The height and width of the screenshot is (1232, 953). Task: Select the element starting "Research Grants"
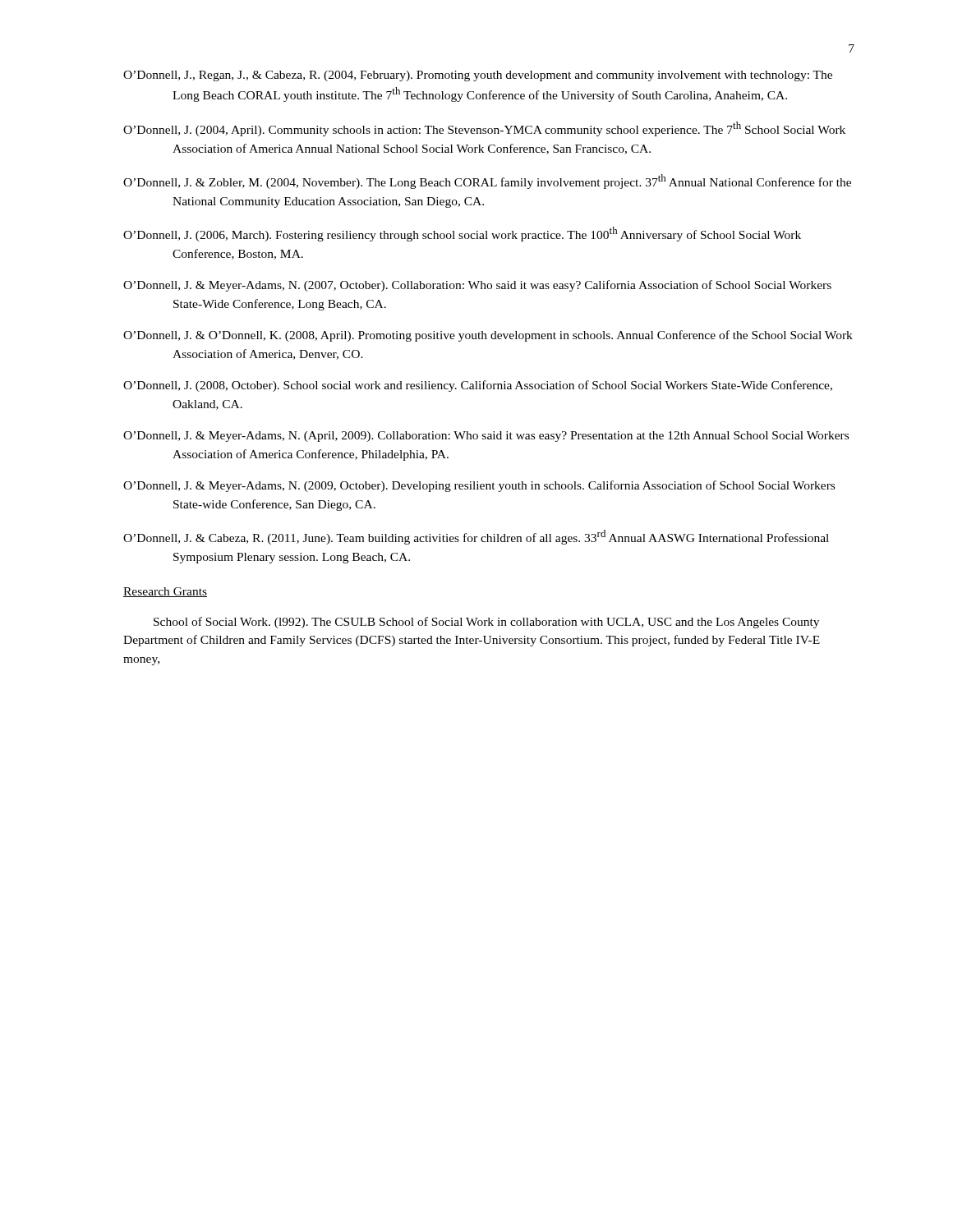pos(165,591)
